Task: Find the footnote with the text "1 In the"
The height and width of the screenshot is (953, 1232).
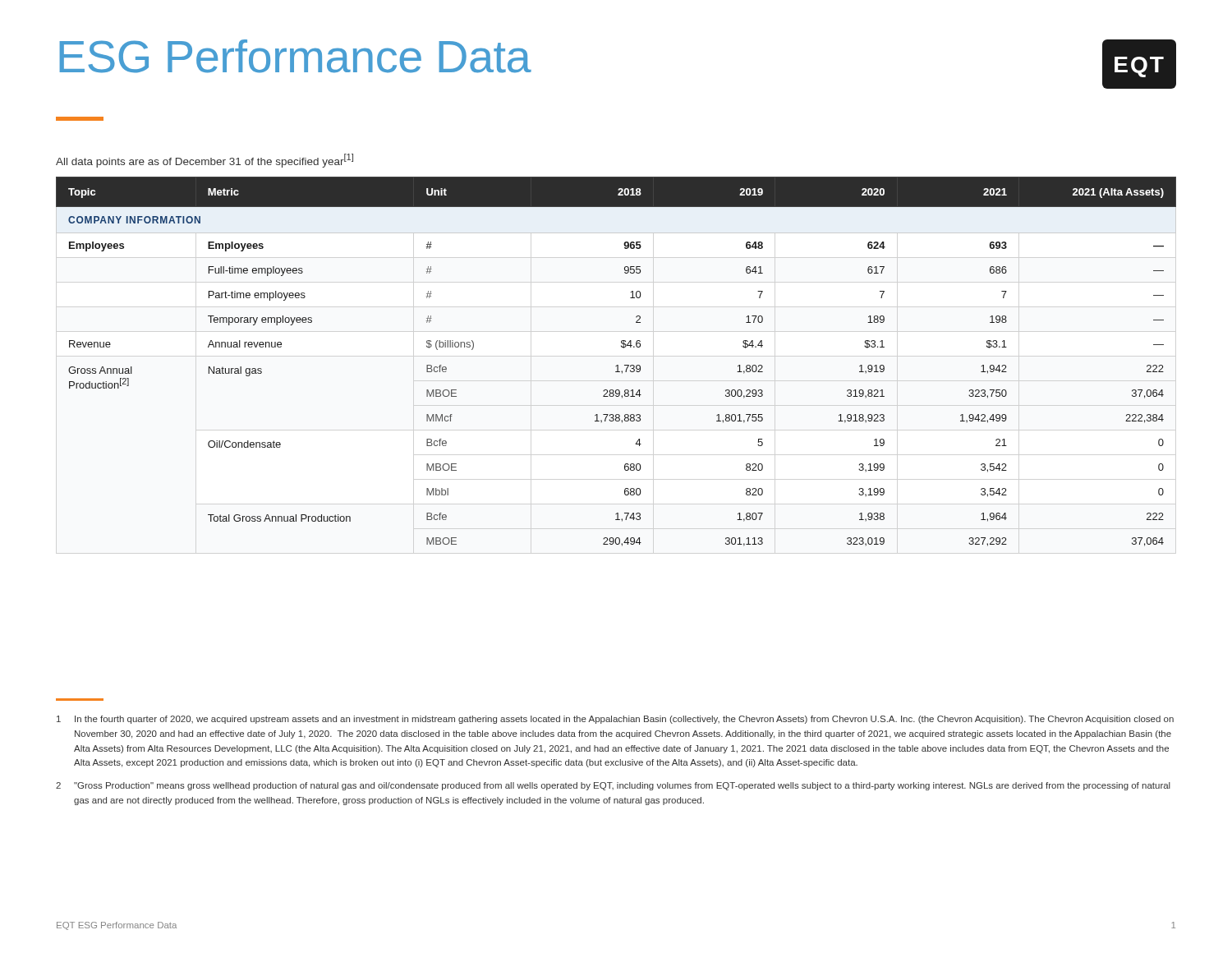Action: pyautogui.click(x=616, y=742)
